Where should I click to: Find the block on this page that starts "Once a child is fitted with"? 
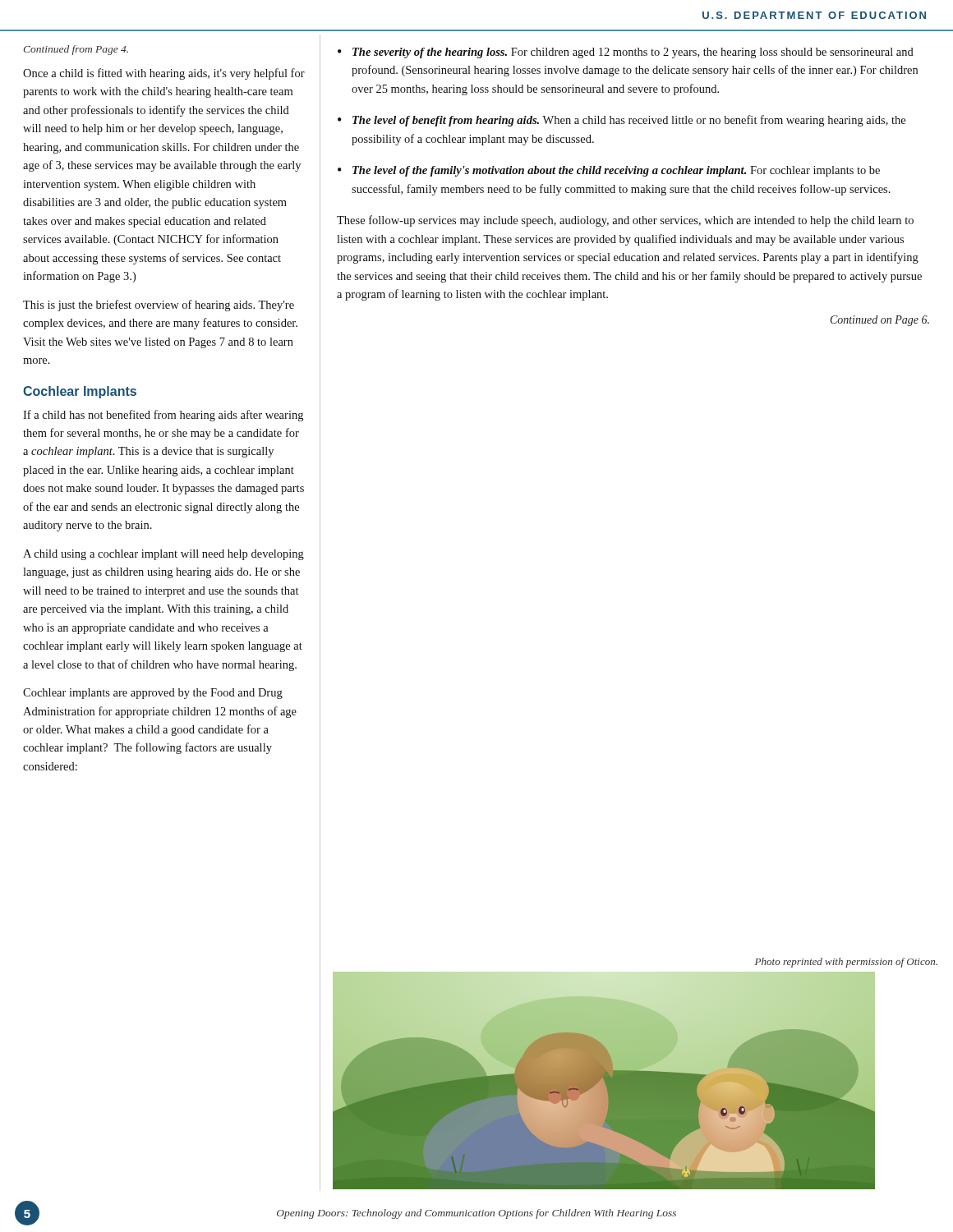point(164,175)
